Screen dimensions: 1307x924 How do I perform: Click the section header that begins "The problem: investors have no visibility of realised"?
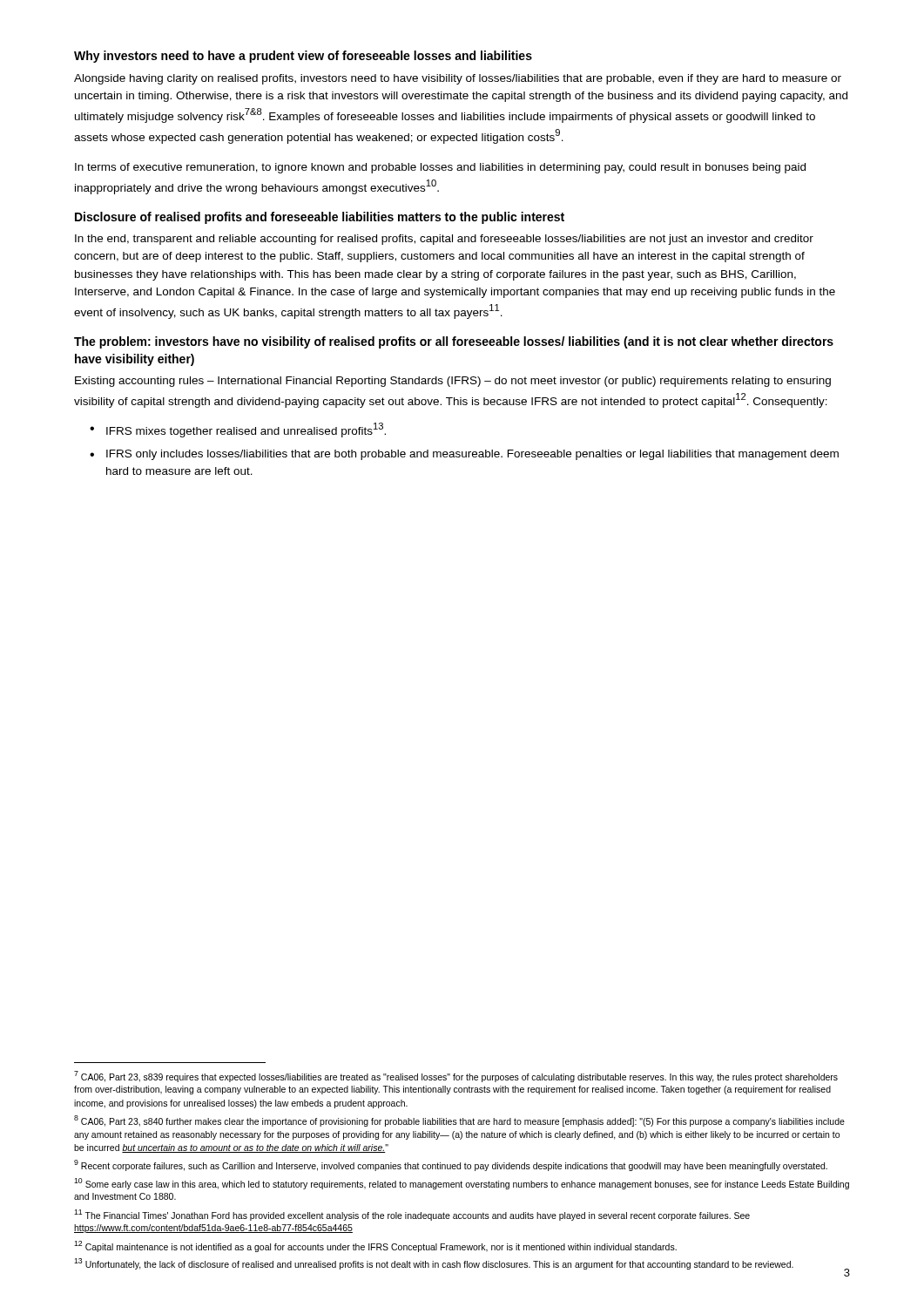(x=454, y=350)
